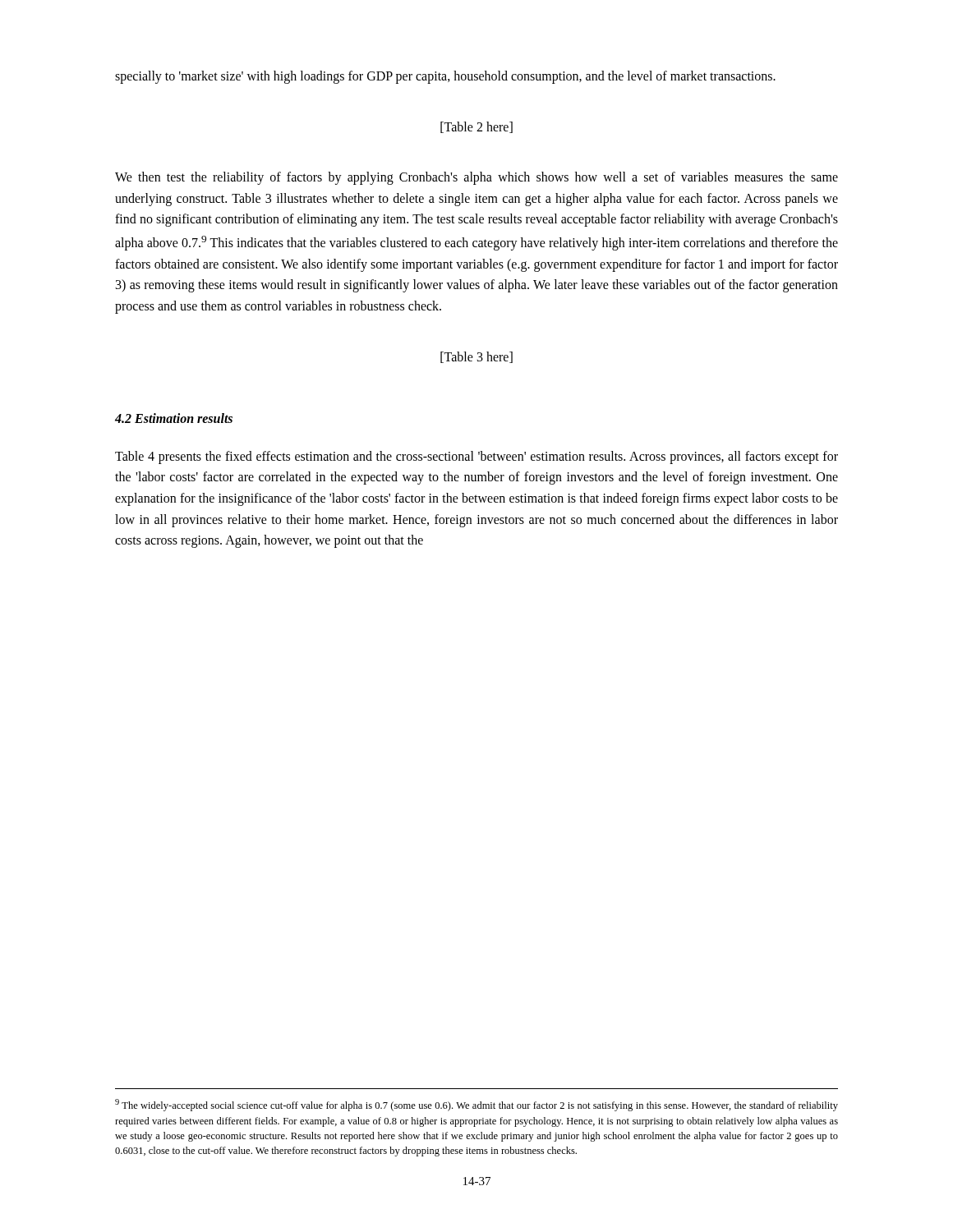Find the section header that says "4.2 Estimation results"
Screen dimensions: 1232x953
[x=174, y=419]
